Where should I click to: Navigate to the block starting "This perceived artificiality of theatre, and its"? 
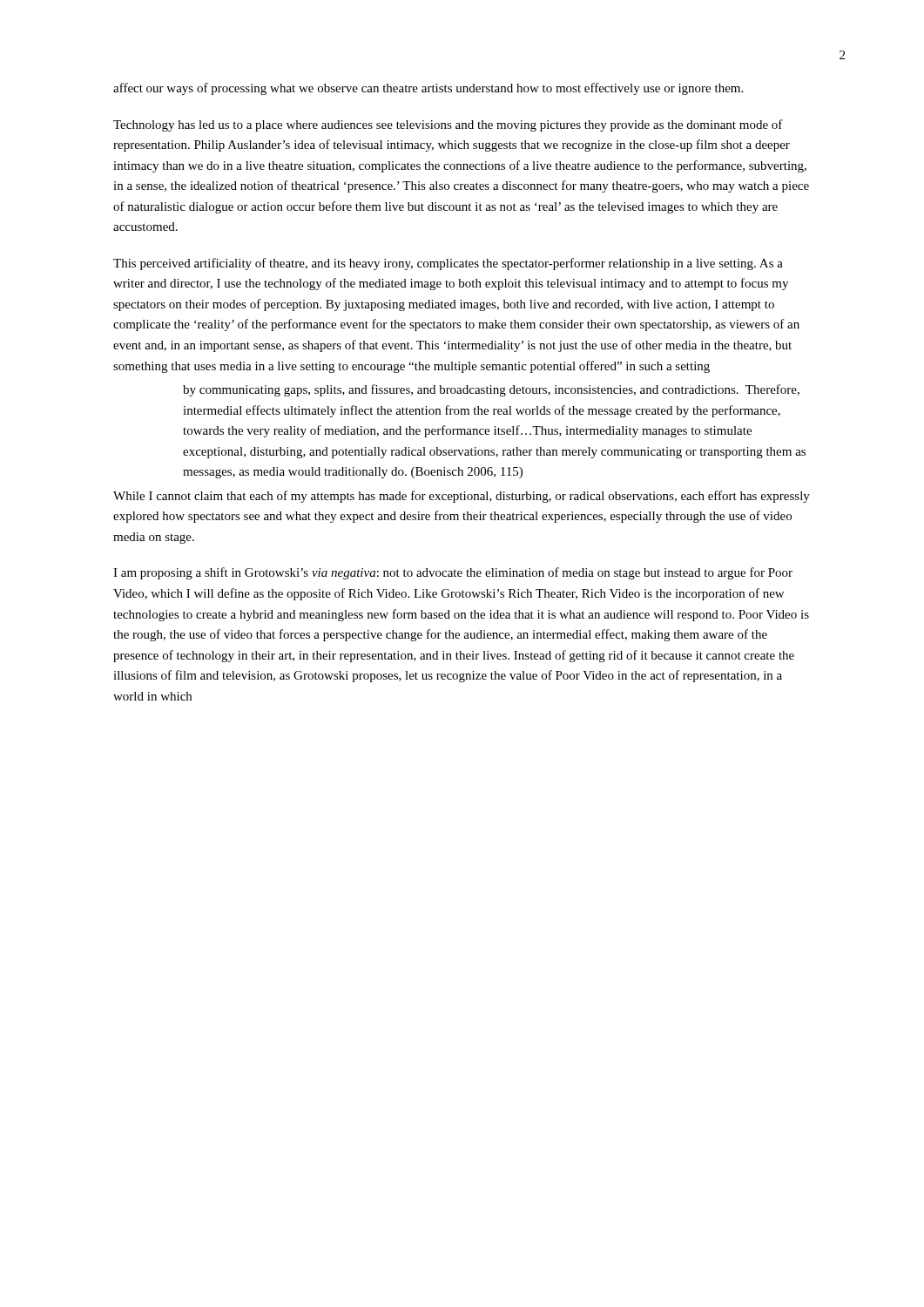coord(462,400)
